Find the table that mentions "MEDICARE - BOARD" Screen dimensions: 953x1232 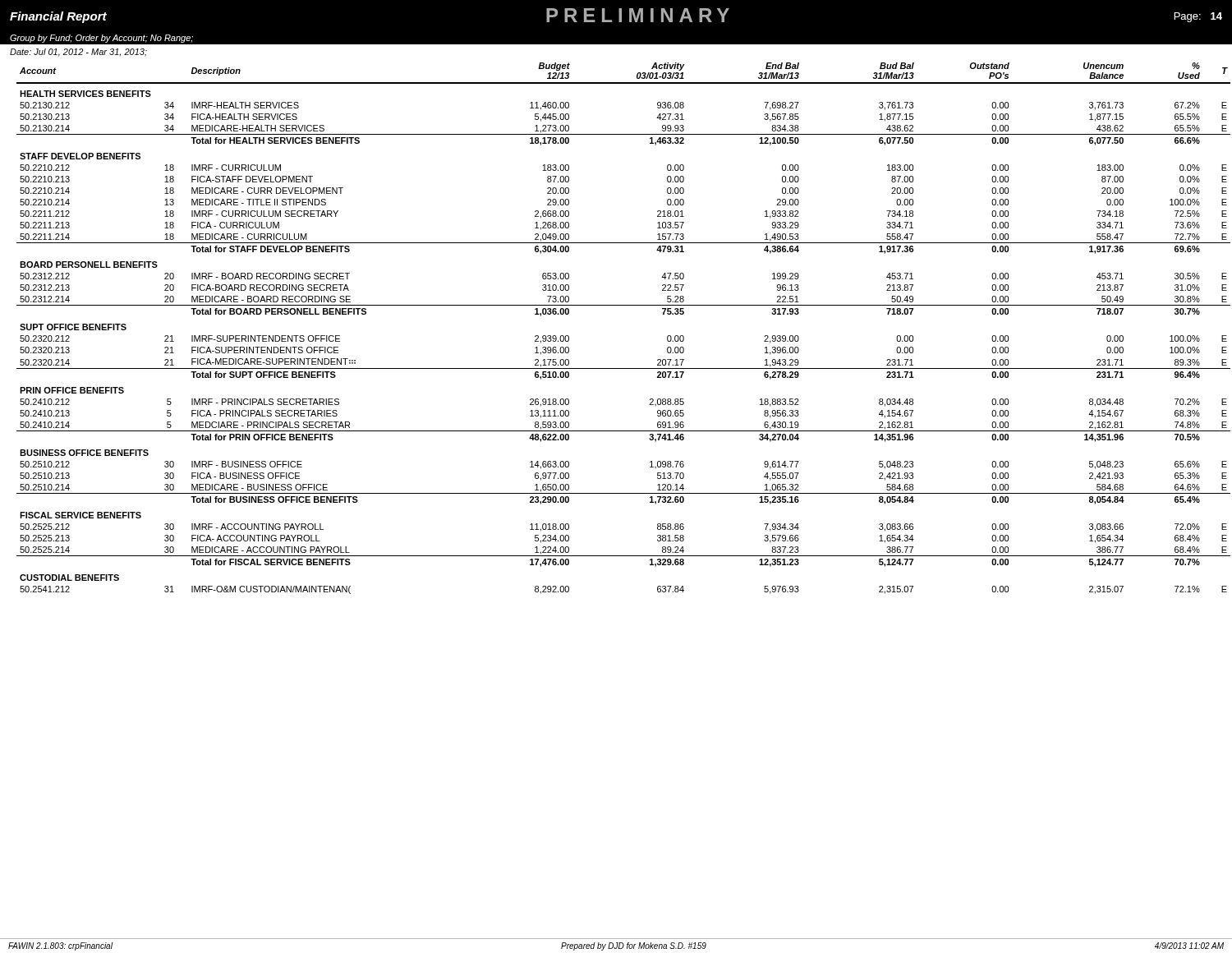616,327
